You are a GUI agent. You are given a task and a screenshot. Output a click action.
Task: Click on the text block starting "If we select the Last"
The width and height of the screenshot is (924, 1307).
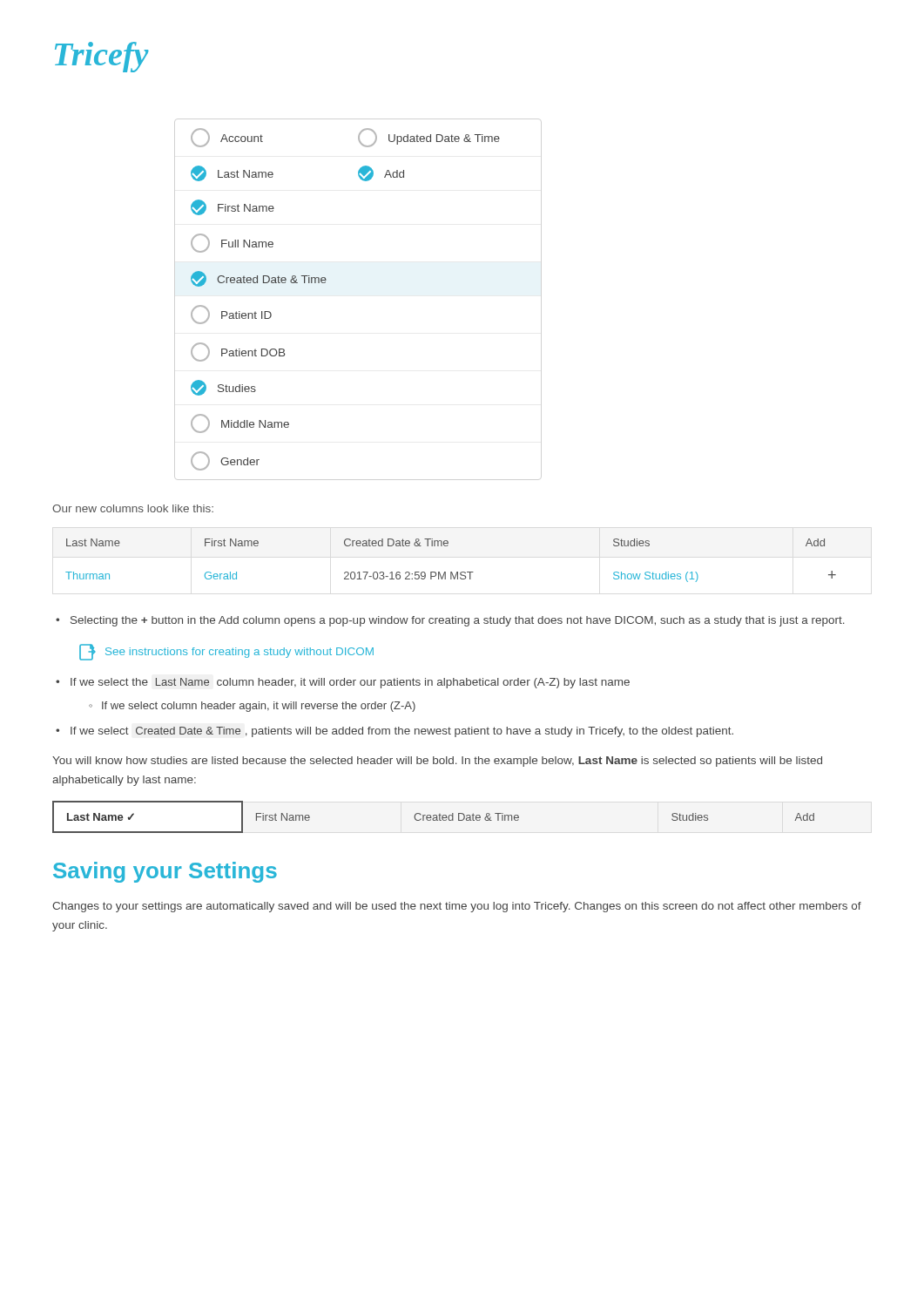(471, 694)
